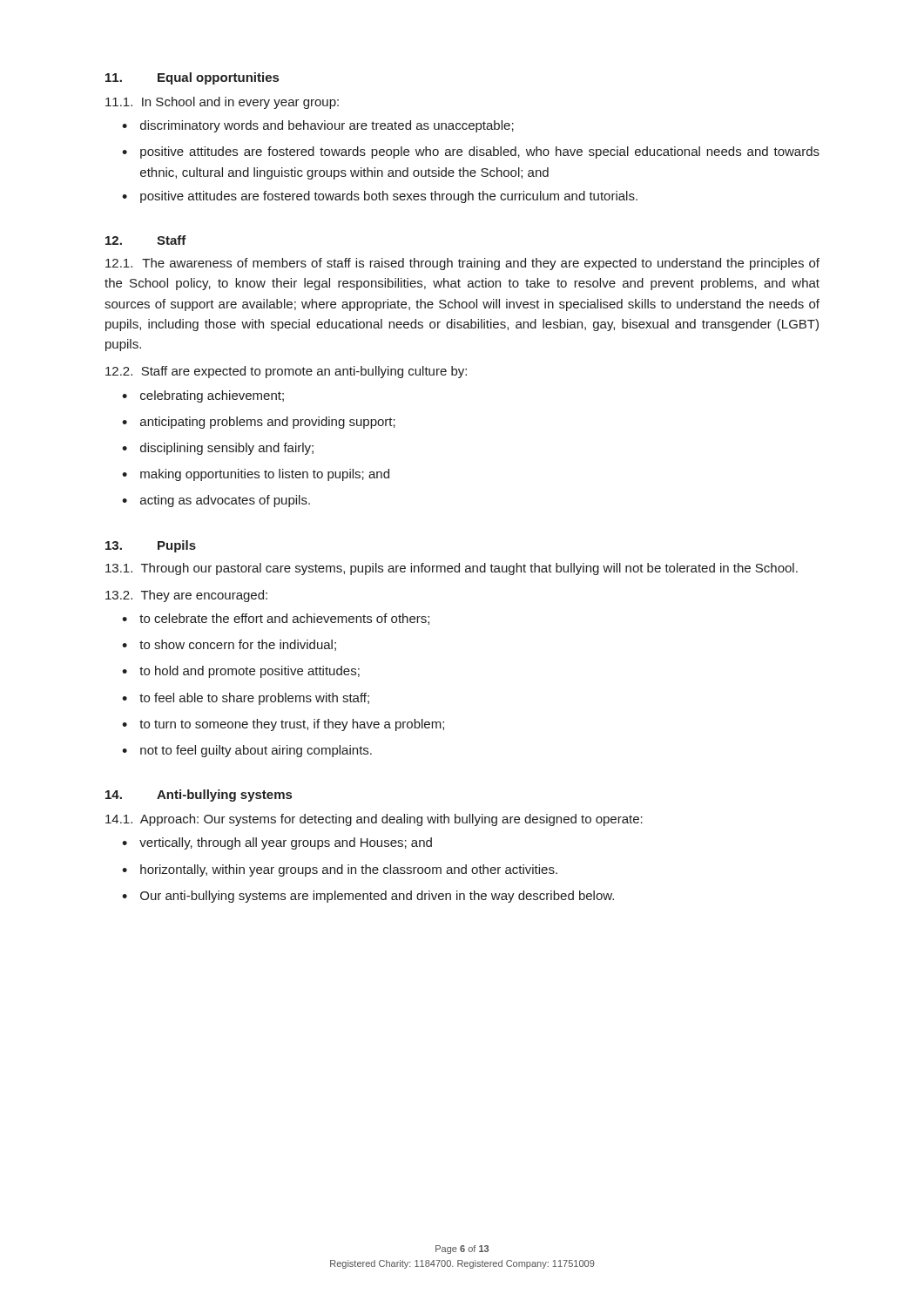Viewport: 924px width, 1307px height.
Task: Locate the passage starting "• disciplining sensibly and"
Action: coord(218,449)
